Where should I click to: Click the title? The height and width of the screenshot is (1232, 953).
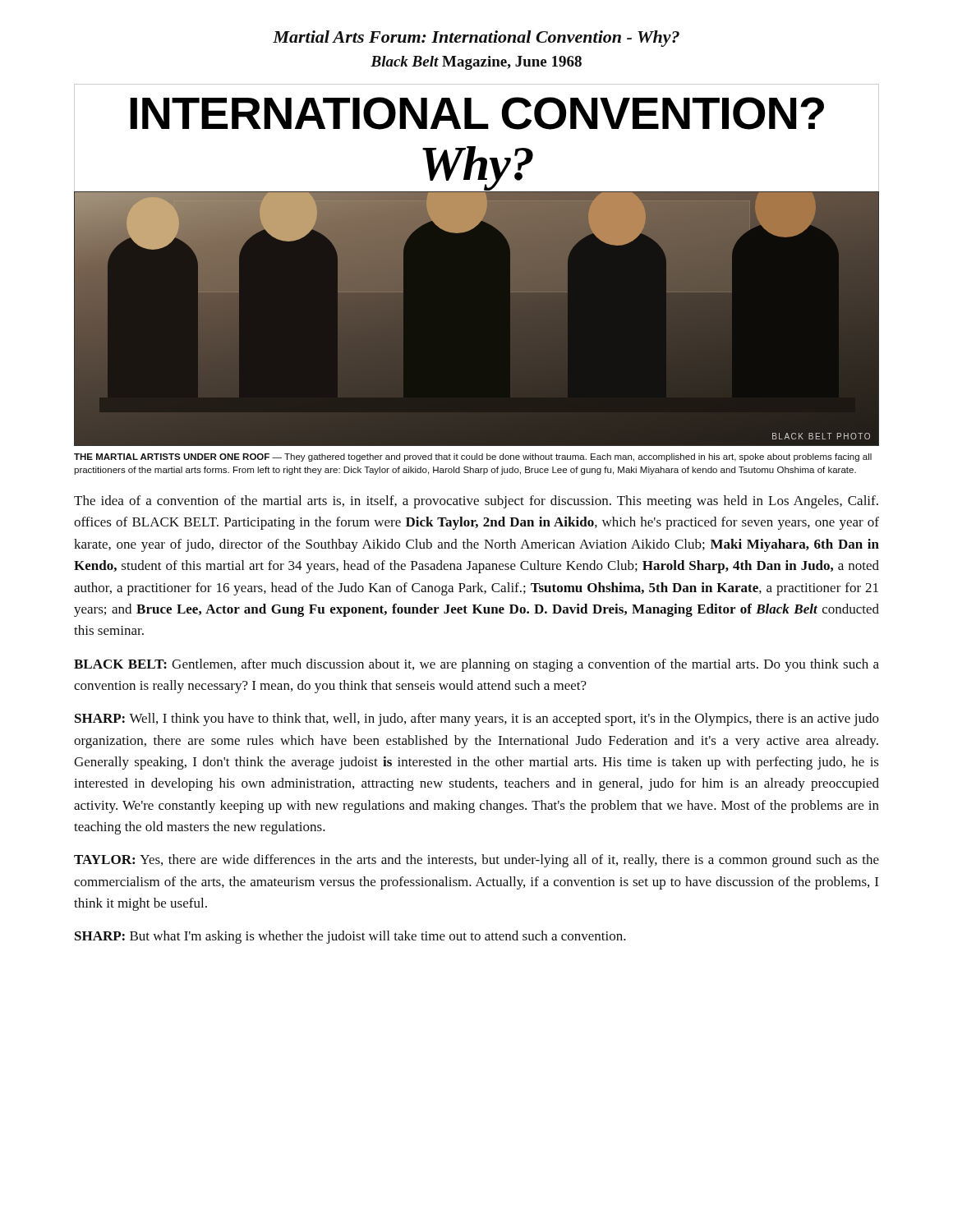pyautogui.click(x=476, y=37)
